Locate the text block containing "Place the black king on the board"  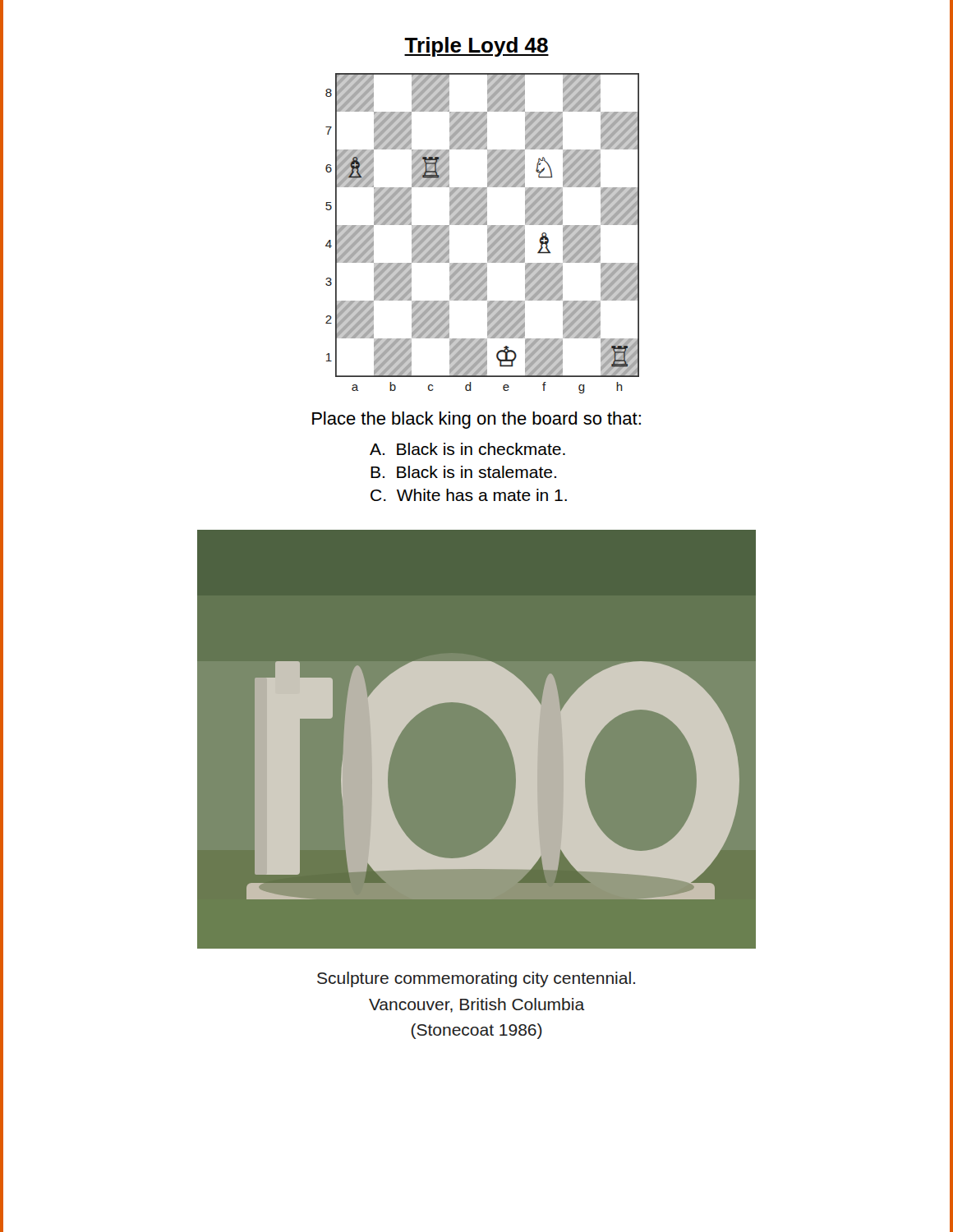[476, 418]
